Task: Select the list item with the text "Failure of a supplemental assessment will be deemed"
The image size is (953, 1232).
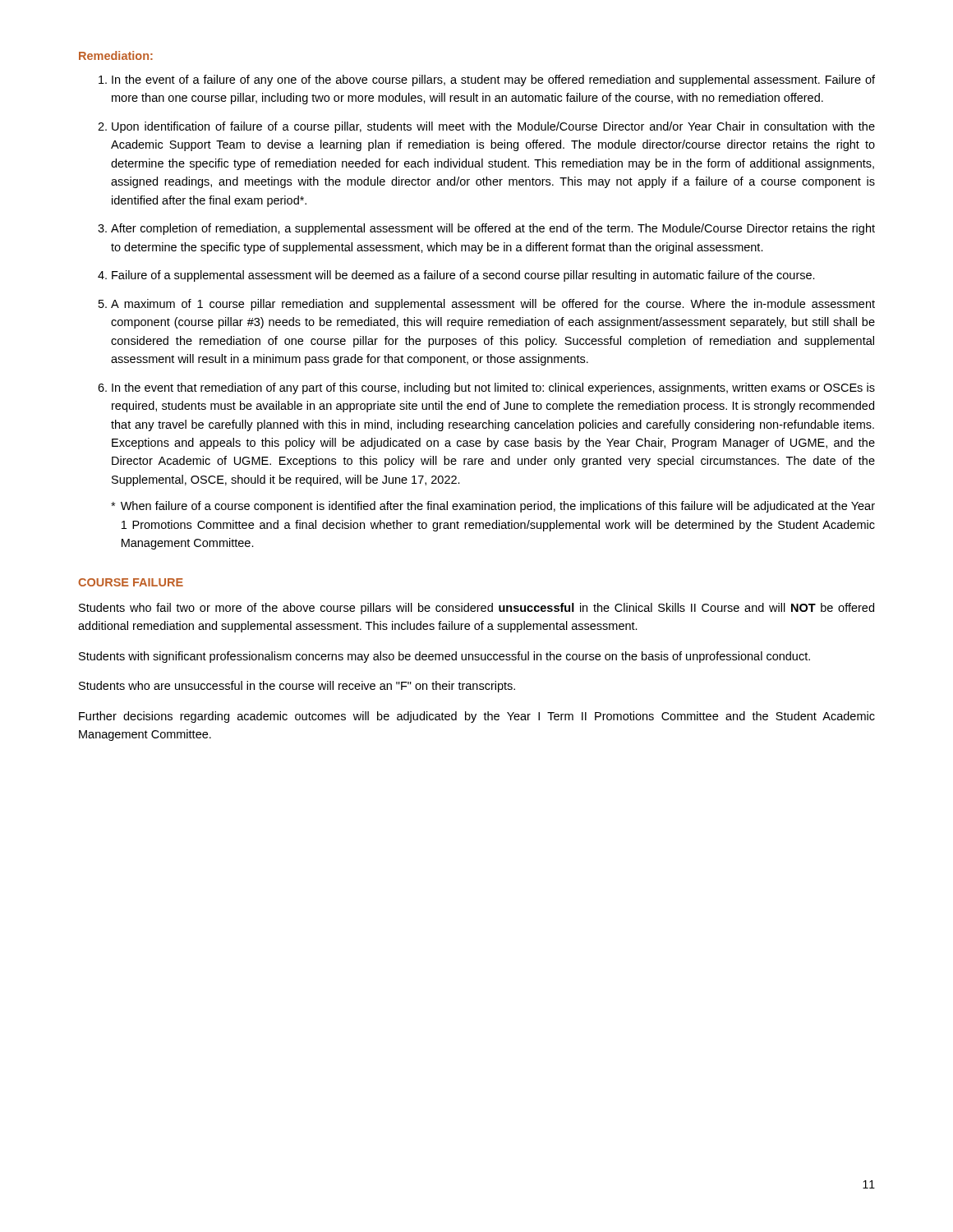Action: pyautogui.click(x=493, y=275)
